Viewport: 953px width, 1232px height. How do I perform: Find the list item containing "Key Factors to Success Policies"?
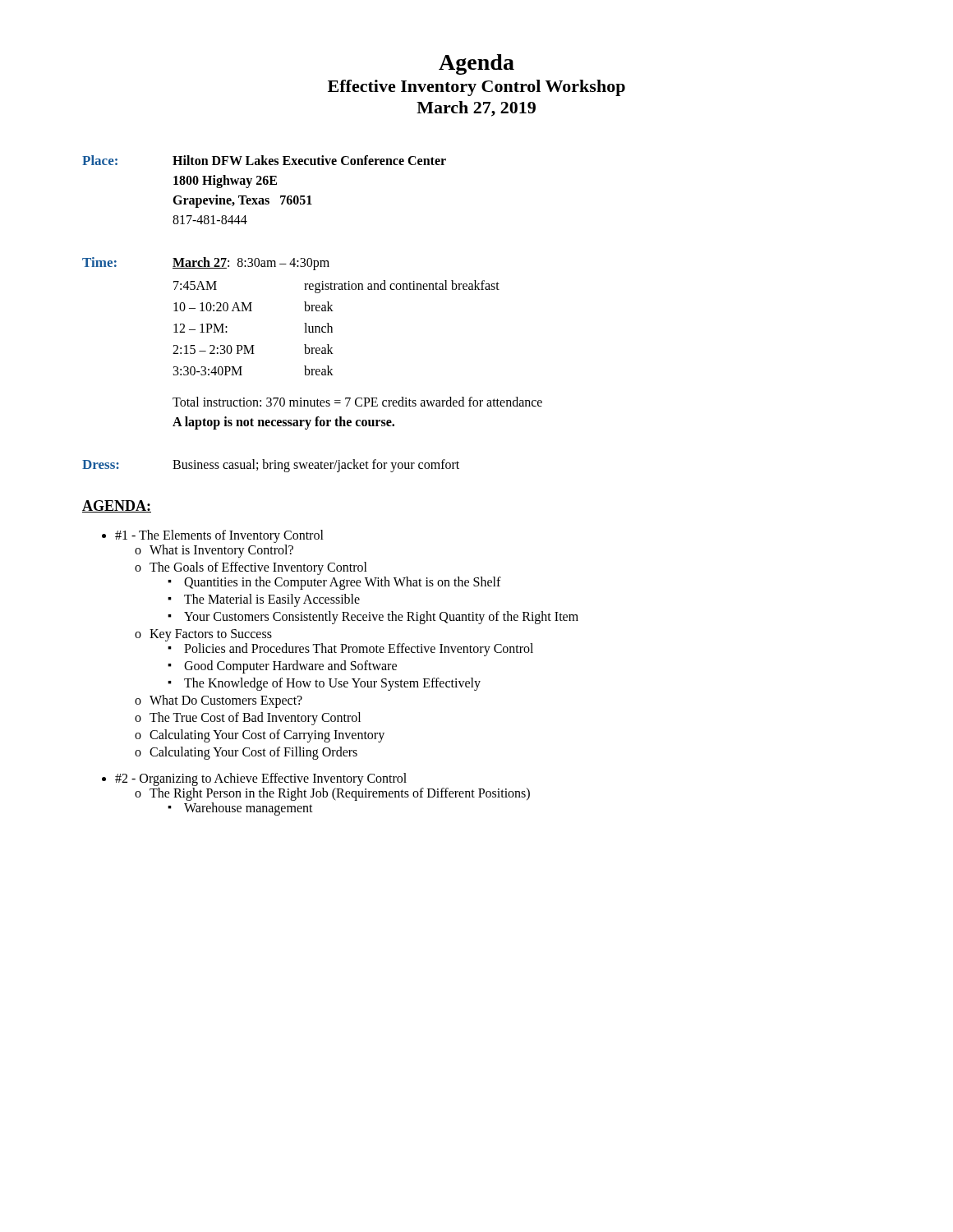pyautogui.click(x=510, y=659)
